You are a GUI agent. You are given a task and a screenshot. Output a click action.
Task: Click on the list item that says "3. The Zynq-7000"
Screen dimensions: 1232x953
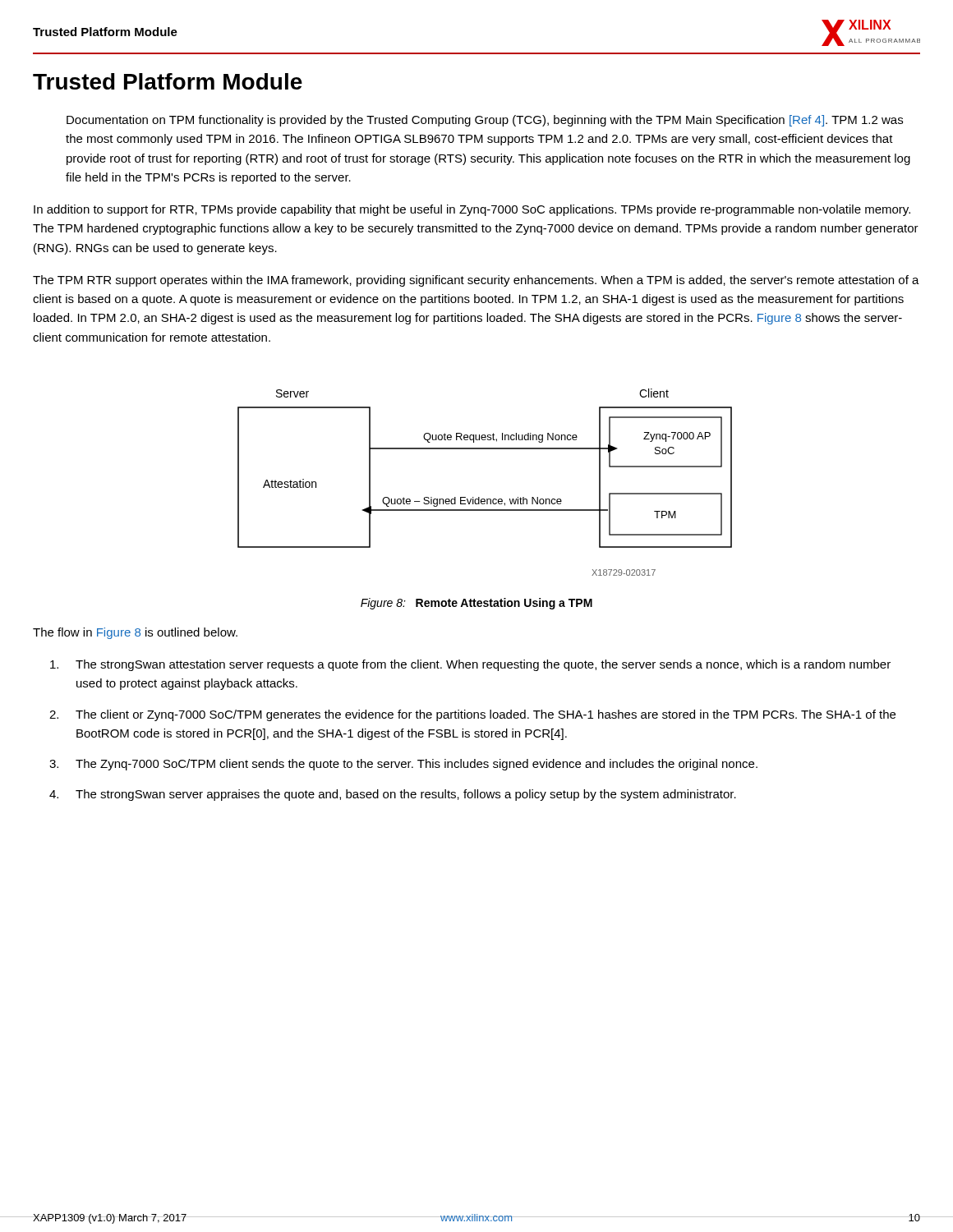click(485, 764)
